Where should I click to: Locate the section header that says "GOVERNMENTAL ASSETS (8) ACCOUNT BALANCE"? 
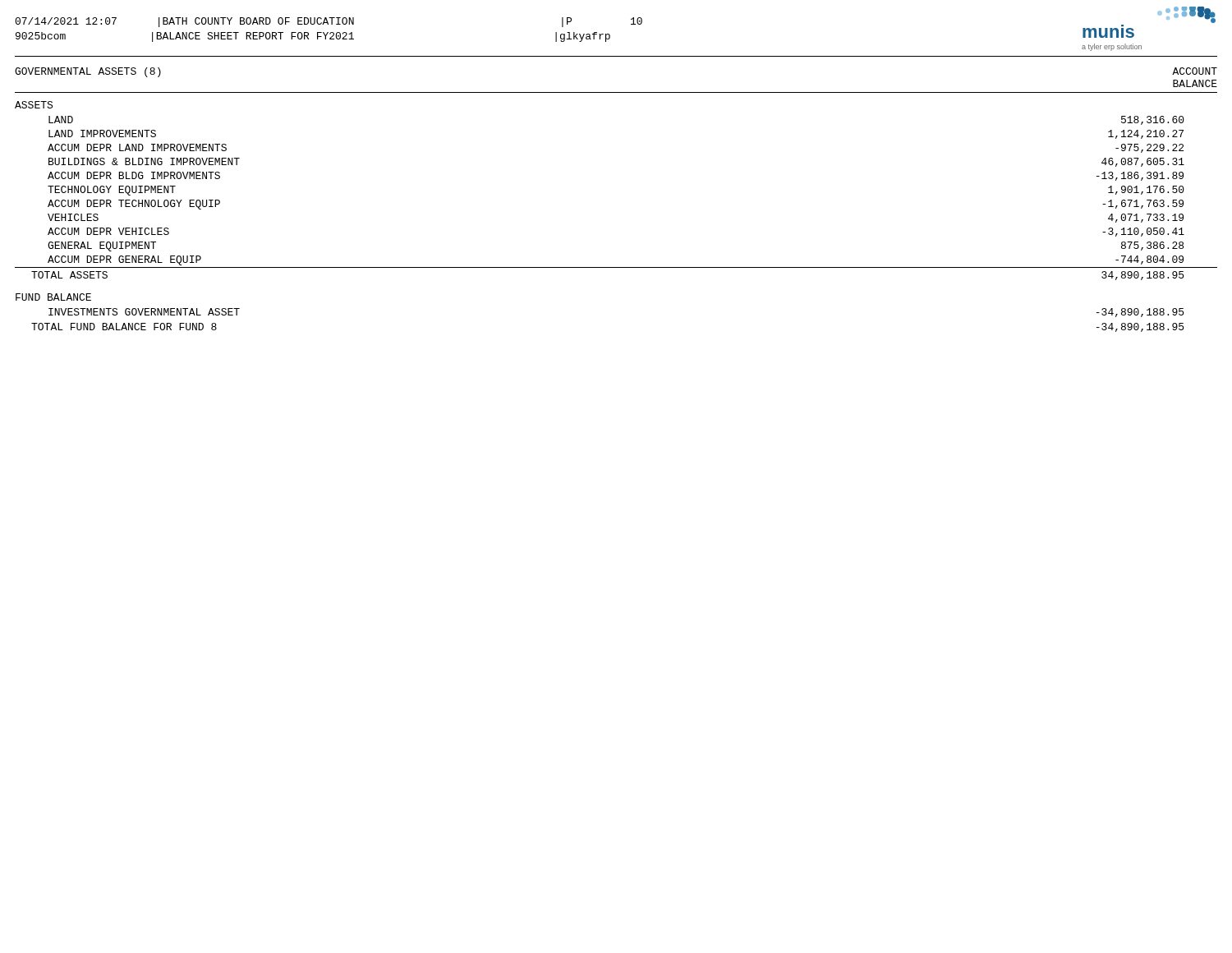(x=87, y=72)
